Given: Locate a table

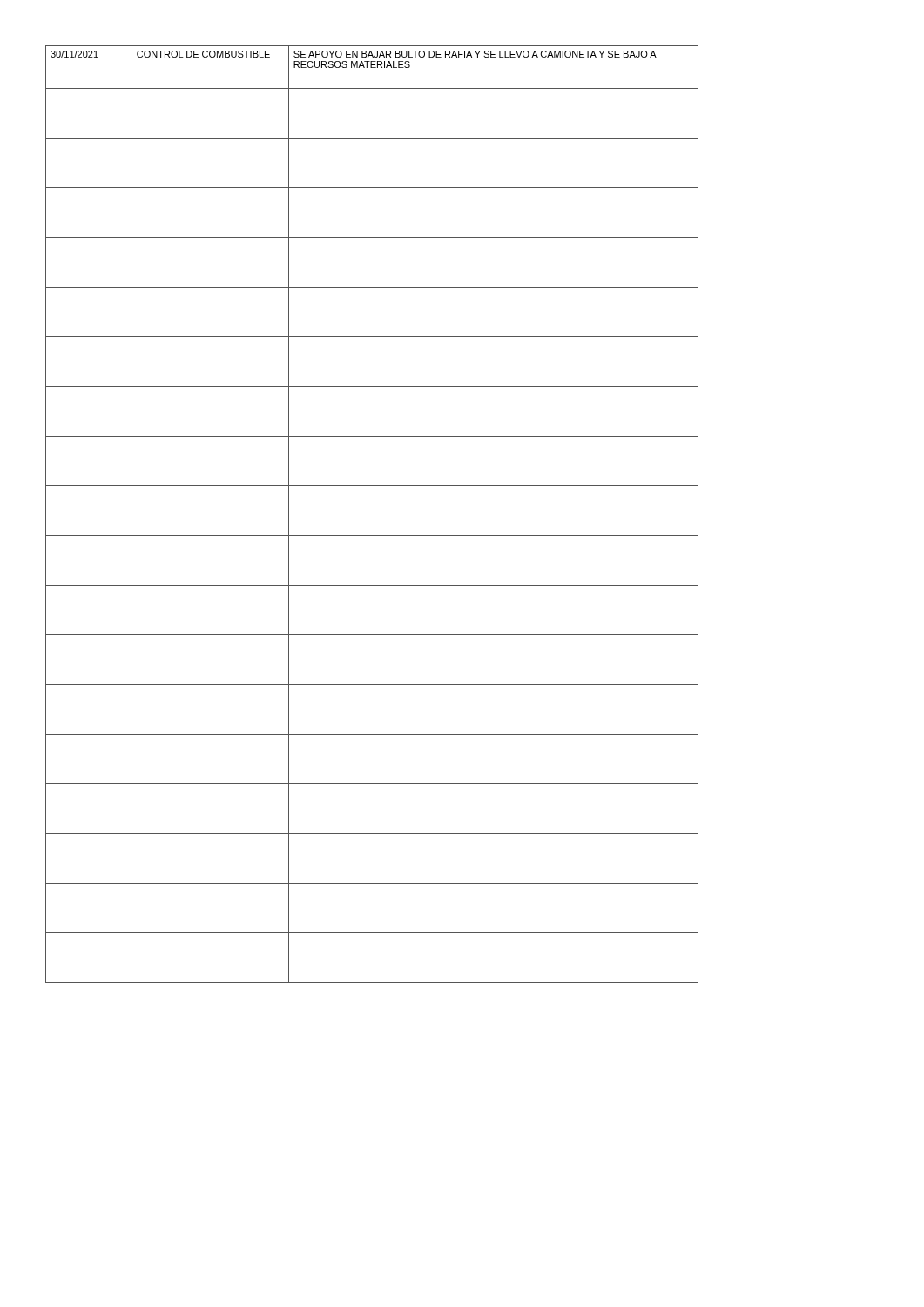Looking at the screenshot, I should pos(372,514).
